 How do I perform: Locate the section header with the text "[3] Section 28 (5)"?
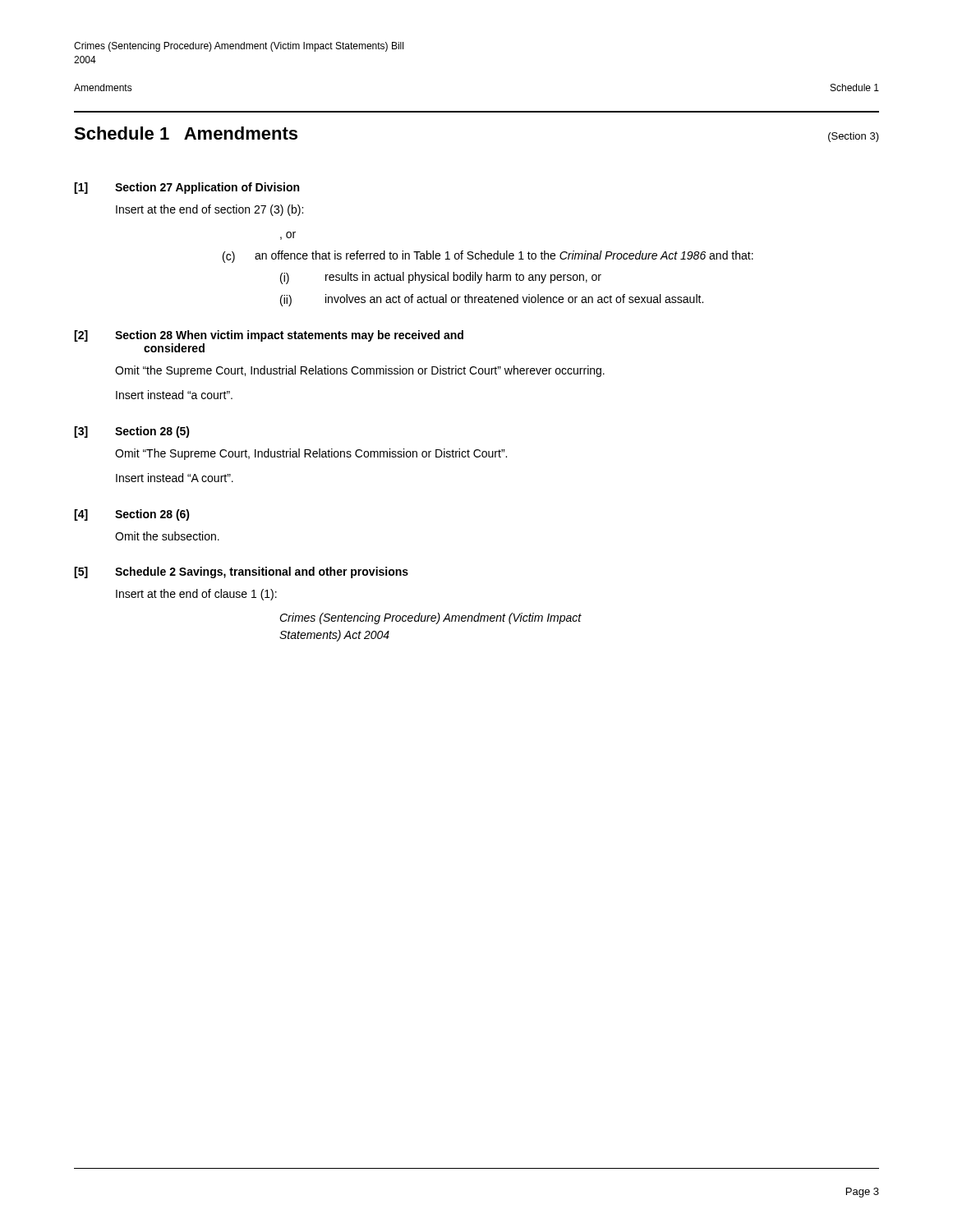pos(132,432)
